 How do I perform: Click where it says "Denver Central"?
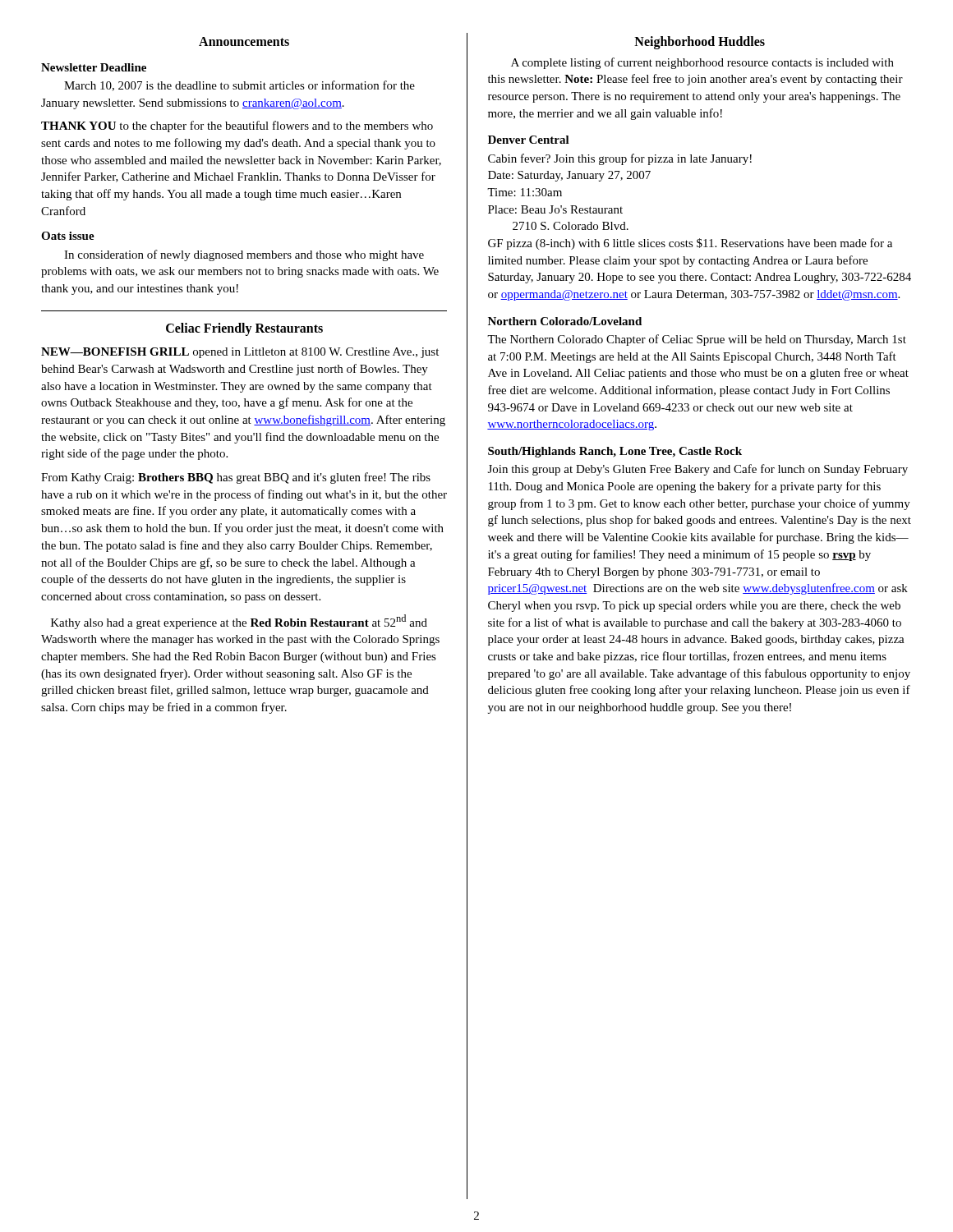point(528,140)
